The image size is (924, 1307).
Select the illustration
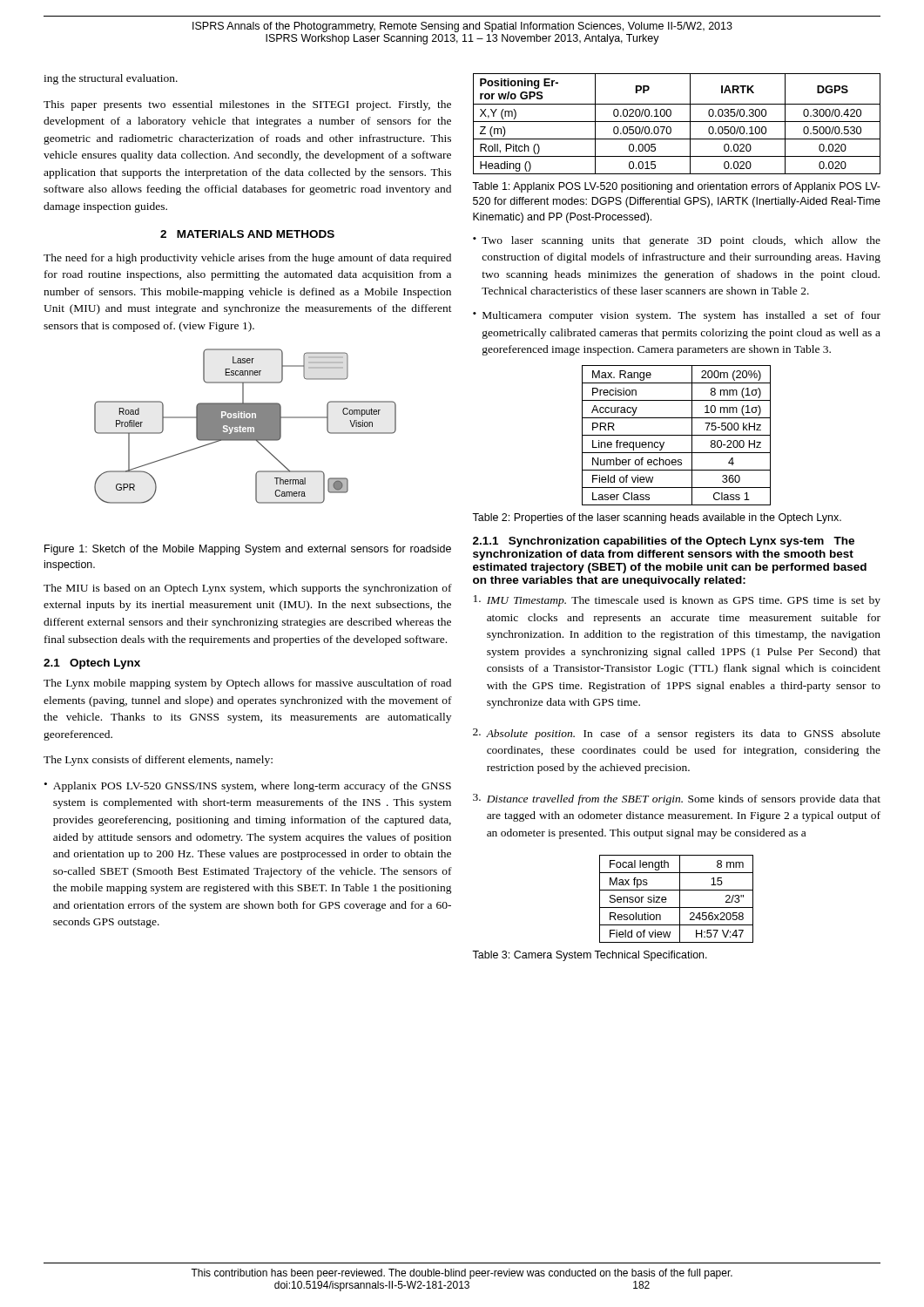pyautogui.click(x=248, y=440)
